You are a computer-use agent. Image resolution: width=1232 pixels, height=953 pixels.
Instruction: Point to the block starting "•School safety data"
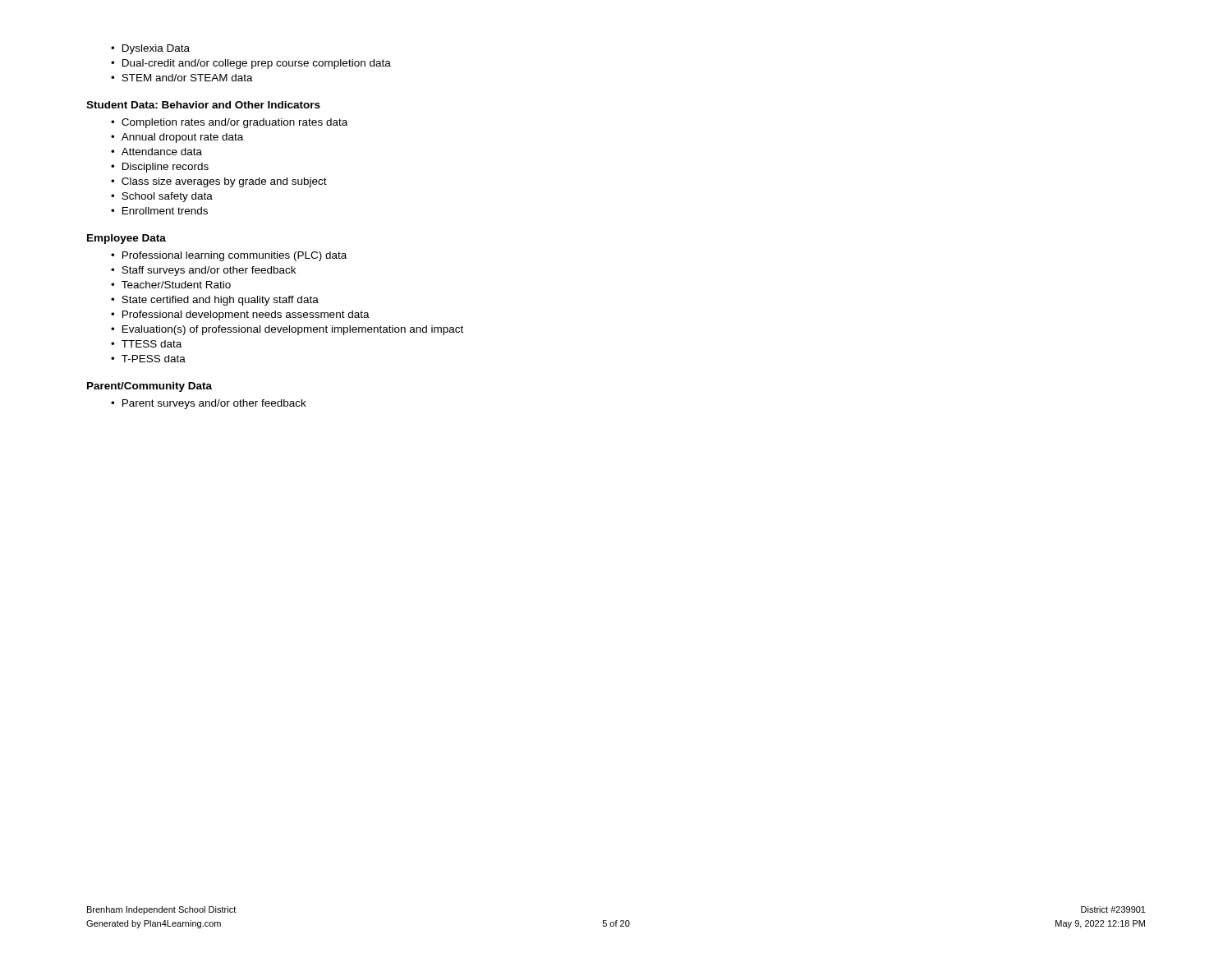(x=162, y=196)
